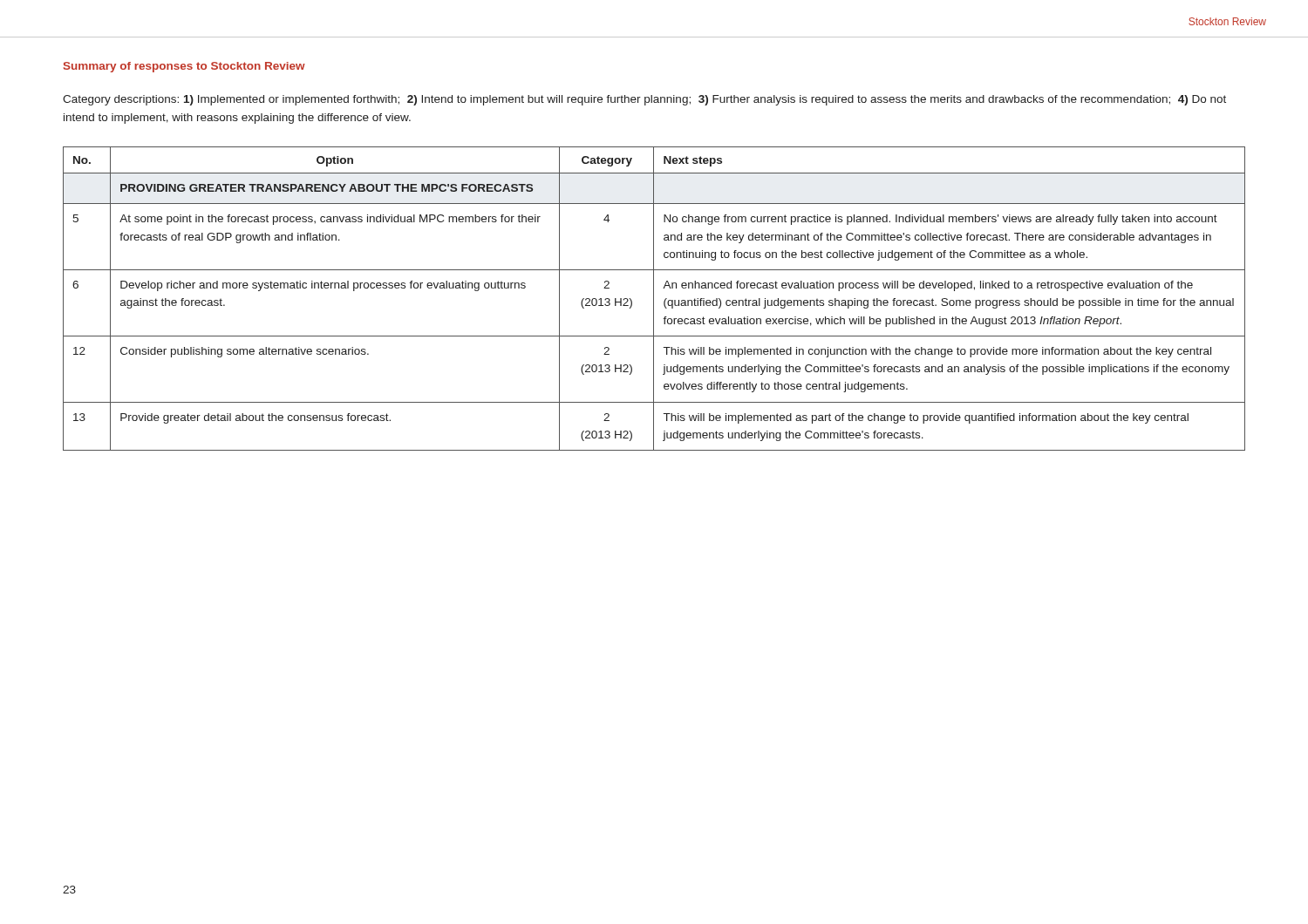Select the table
The height and width of the screenshot is (924, 1308).
click(654, 299)
